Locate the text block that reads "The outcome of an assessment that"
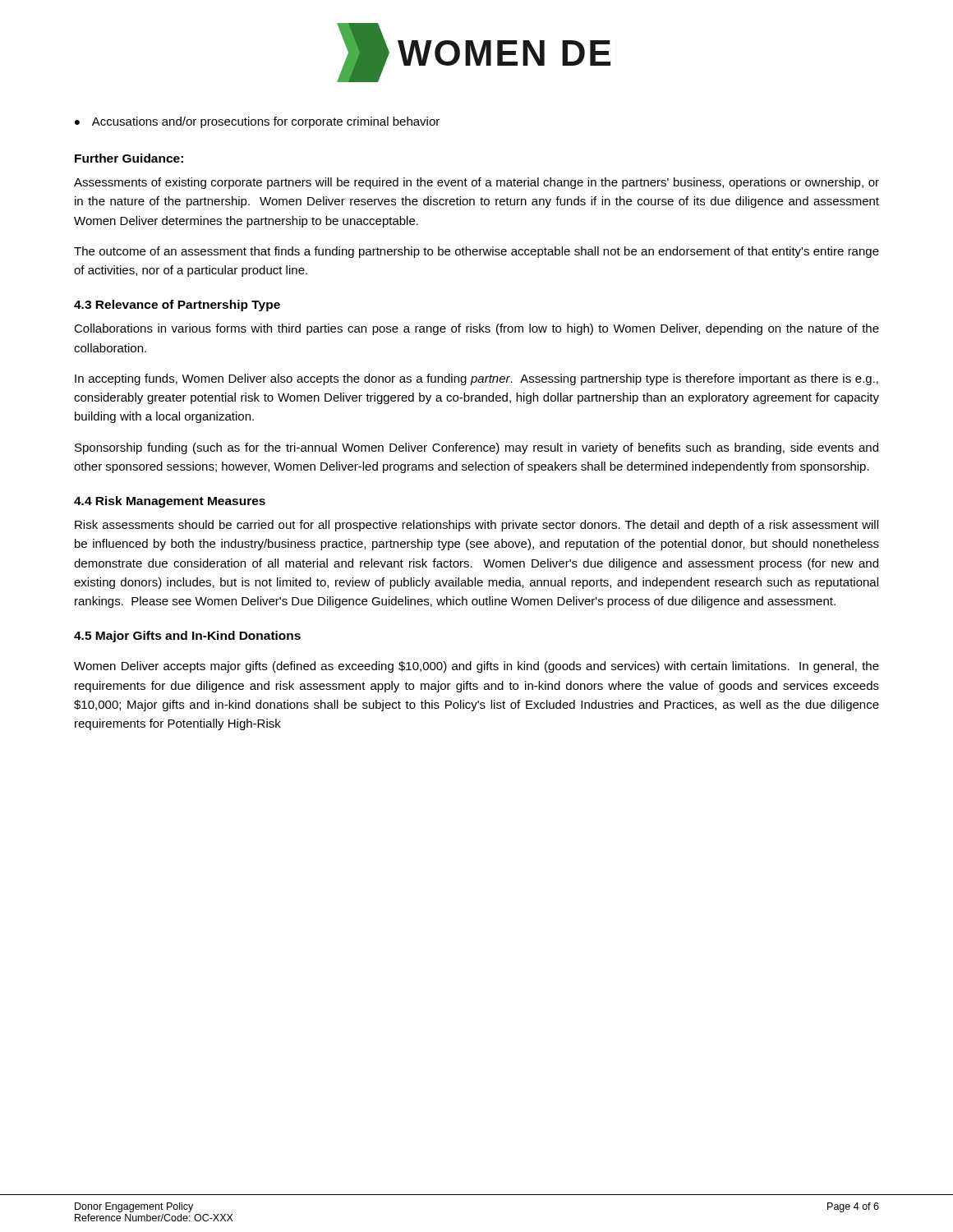The height and width of the screenshot is (1232, 953). click(x=476, y=260)
